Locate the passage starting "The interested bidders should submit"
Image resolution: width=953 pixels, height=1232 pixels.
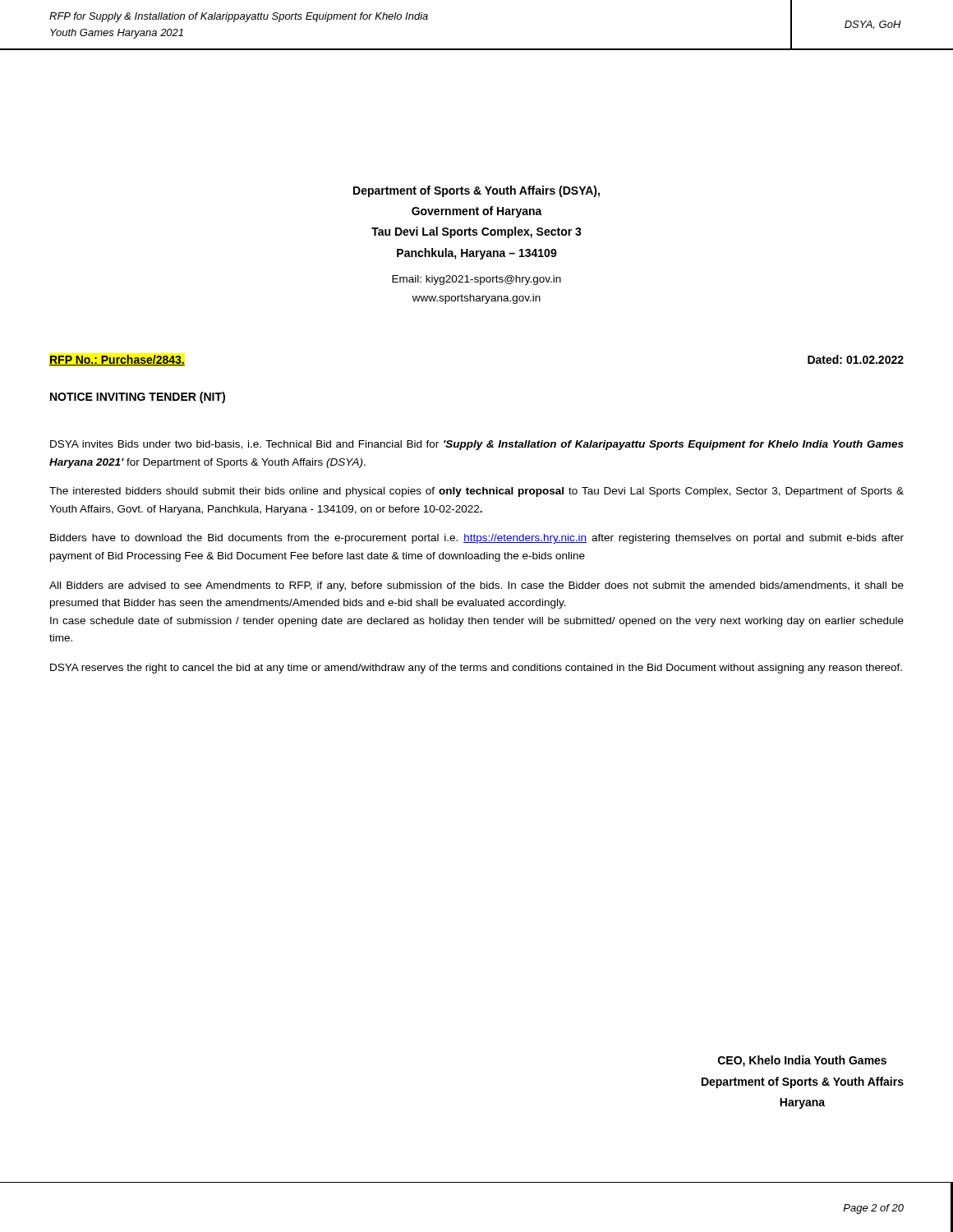click(x=476, y=500)
